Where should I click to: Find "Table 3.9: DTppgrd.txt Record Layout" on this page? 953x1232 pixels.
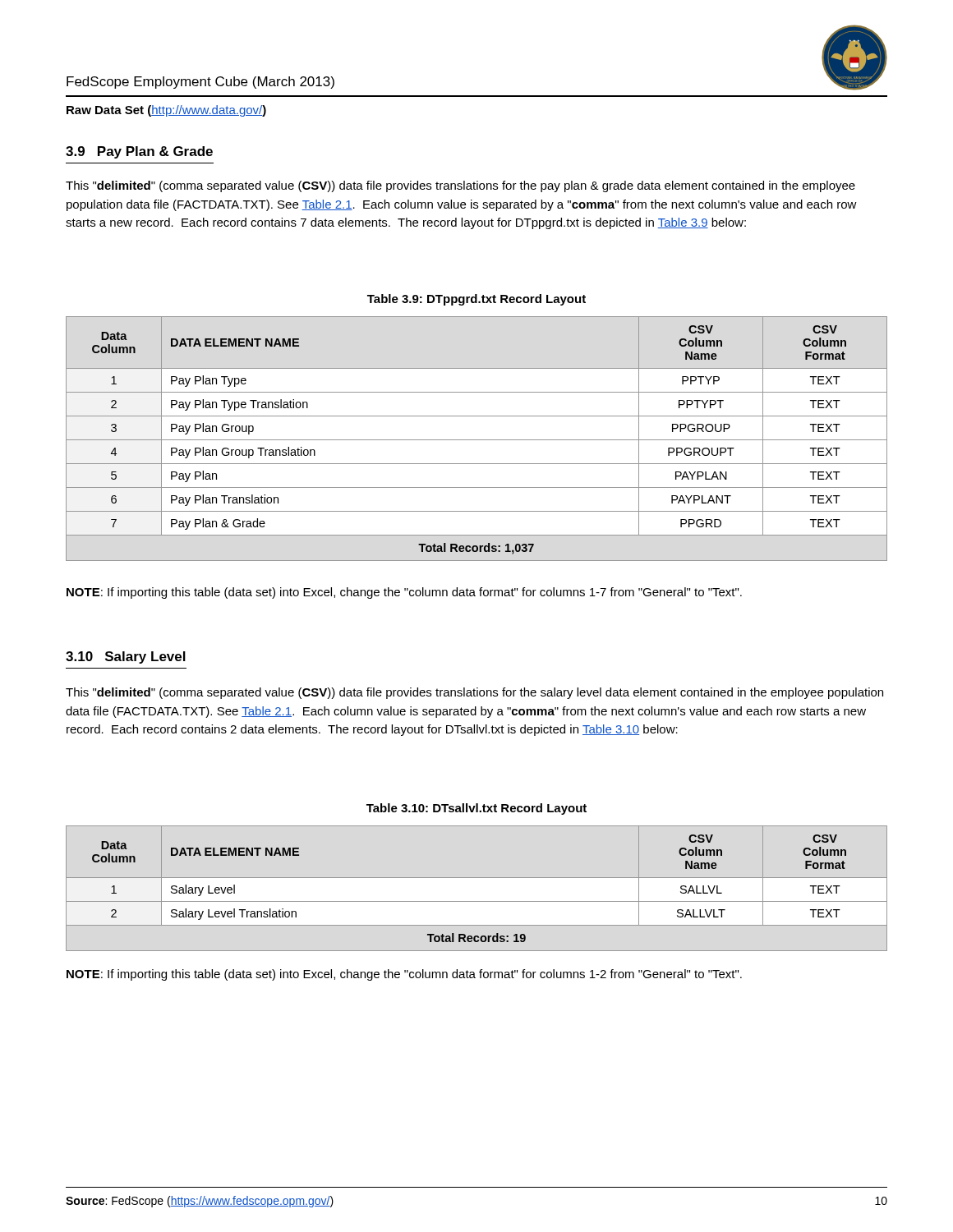[x=476, y=299]
